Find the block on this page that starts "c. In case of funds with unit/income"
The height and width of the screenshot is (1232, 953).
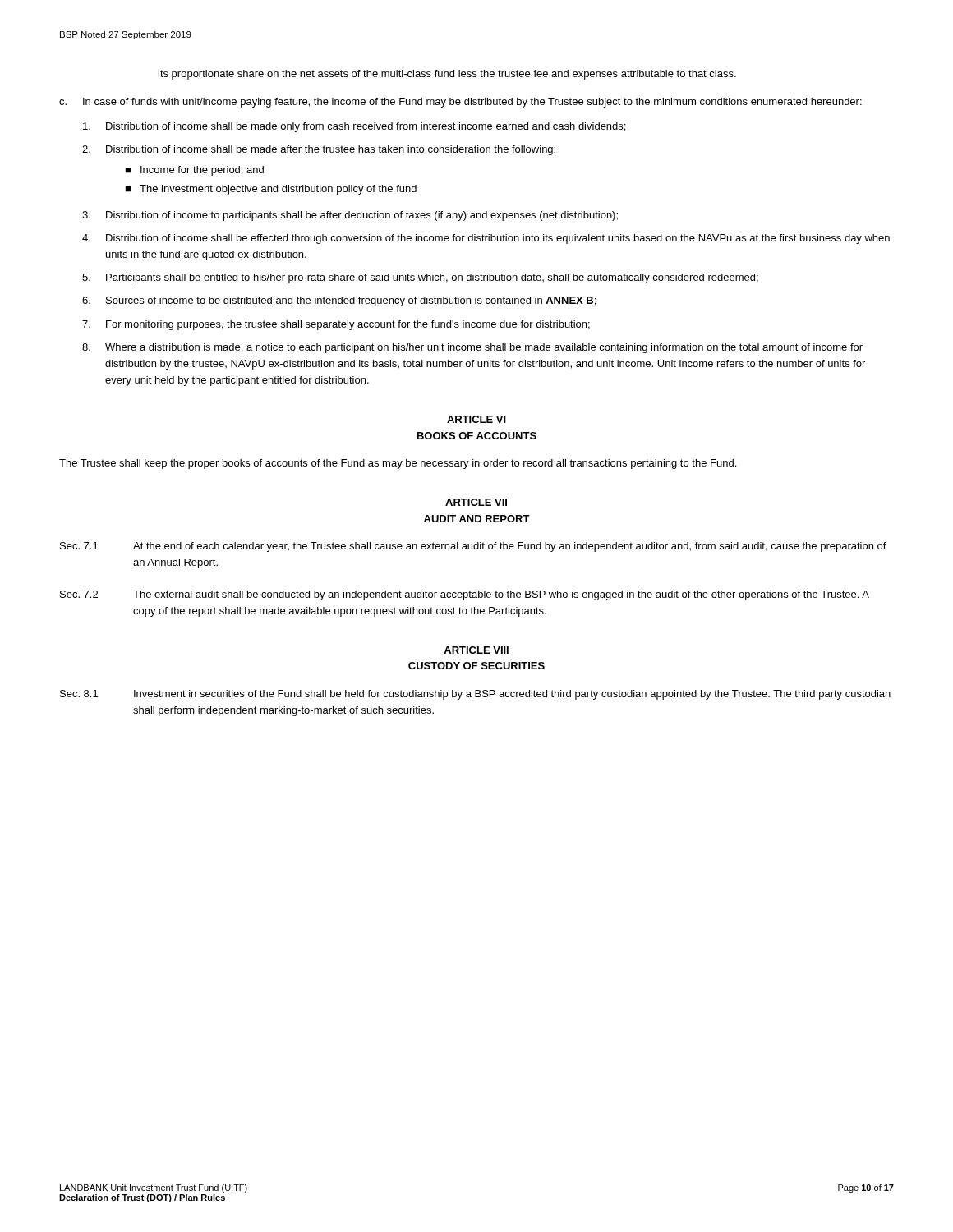[x=476, y=102]
